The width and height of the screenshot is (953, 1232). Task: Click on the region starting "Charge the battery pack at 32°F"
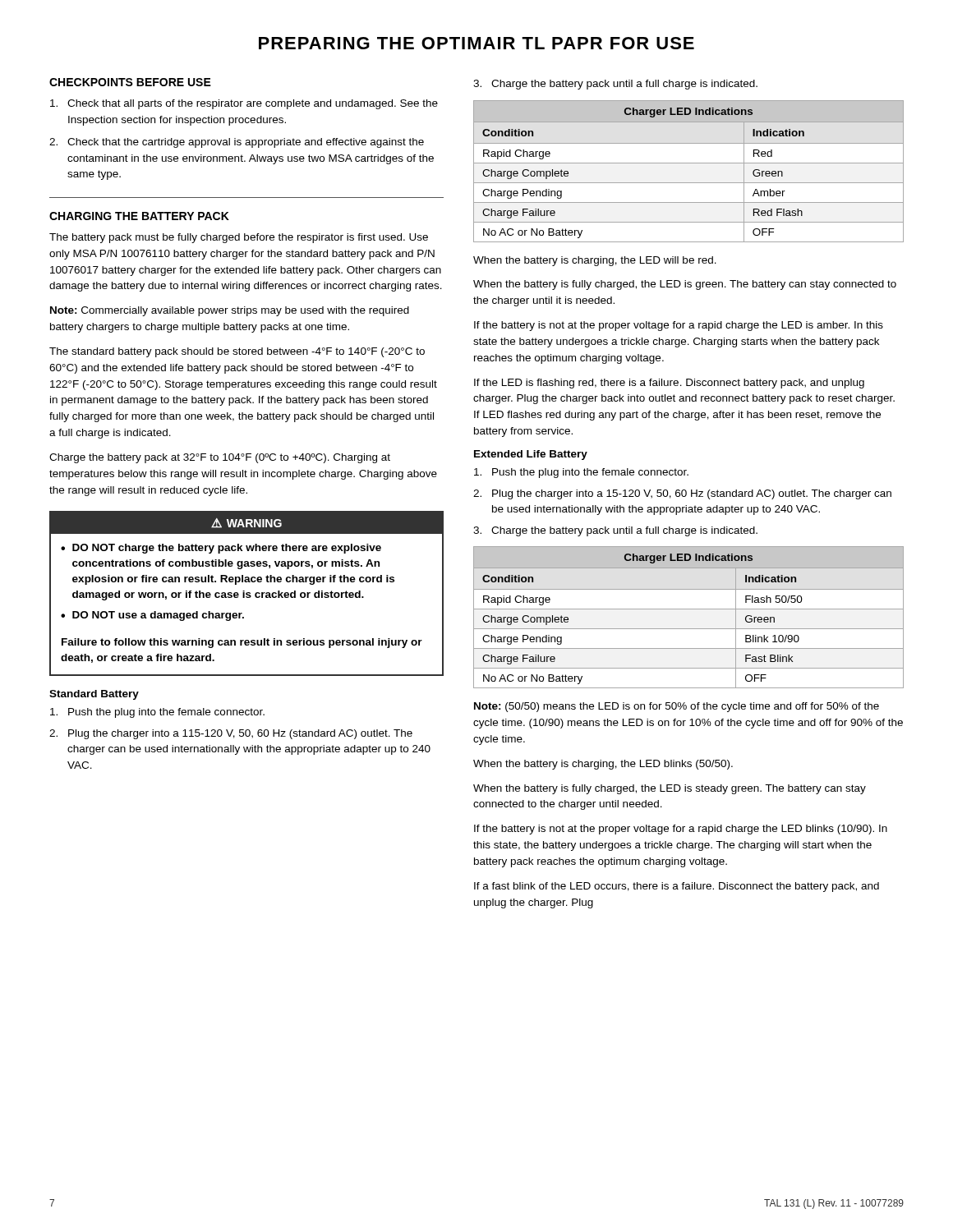[243, 473]
